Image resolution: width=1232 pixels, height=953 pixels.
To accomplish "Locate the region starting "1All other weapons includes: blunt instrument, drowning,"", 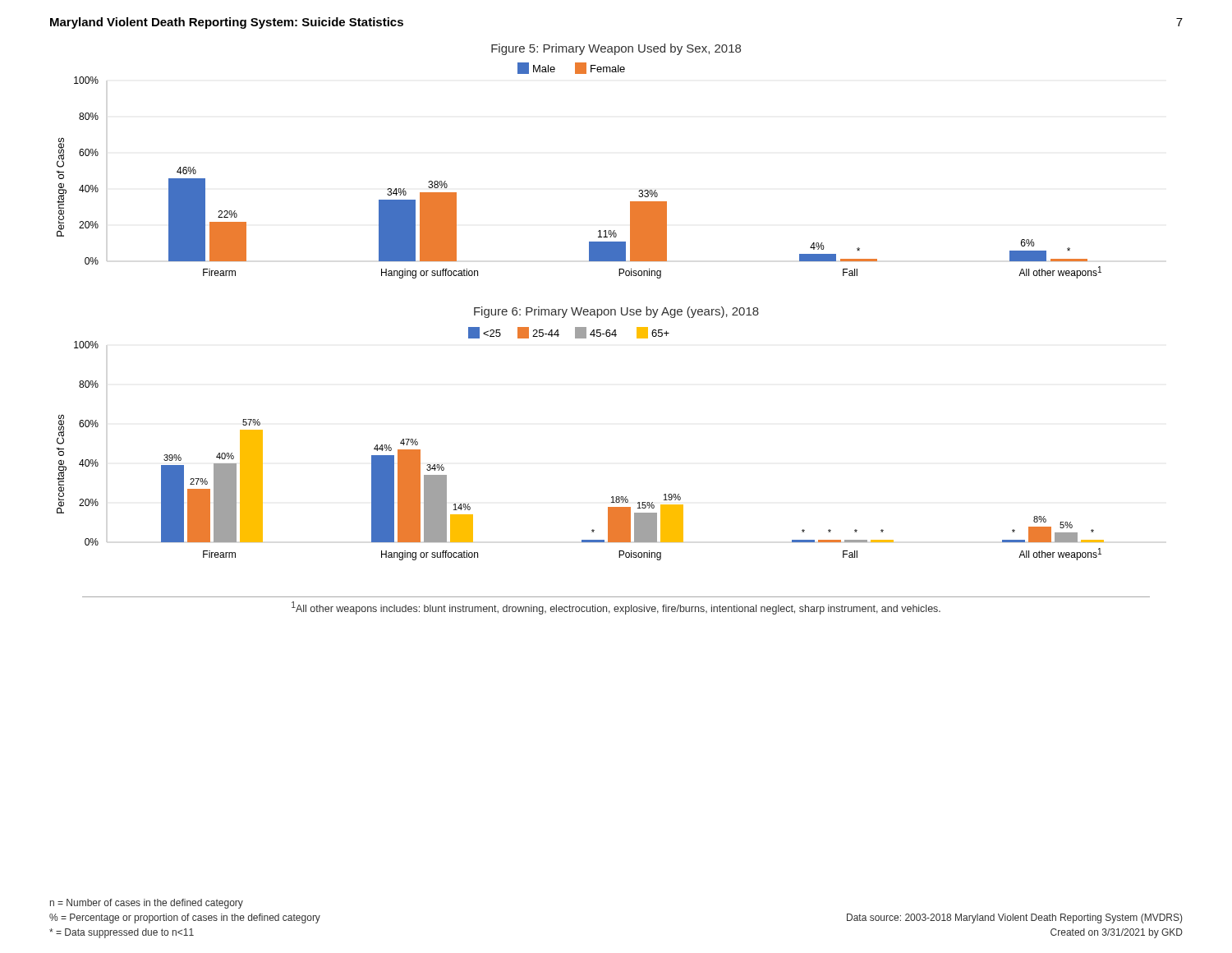I will (x=616, y=608).
